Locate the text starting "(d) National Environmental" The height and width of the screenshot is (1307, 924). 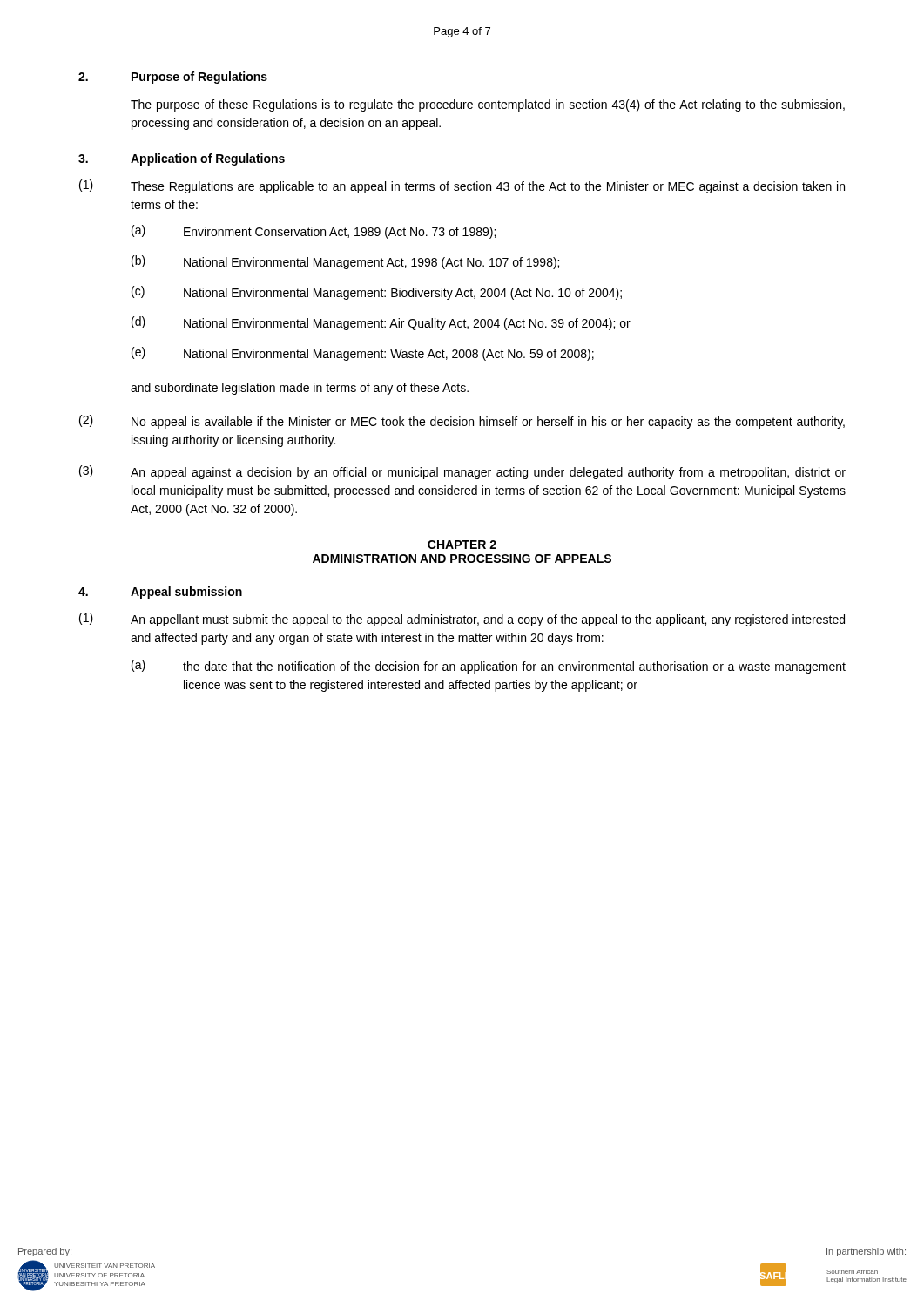[380, 324]
